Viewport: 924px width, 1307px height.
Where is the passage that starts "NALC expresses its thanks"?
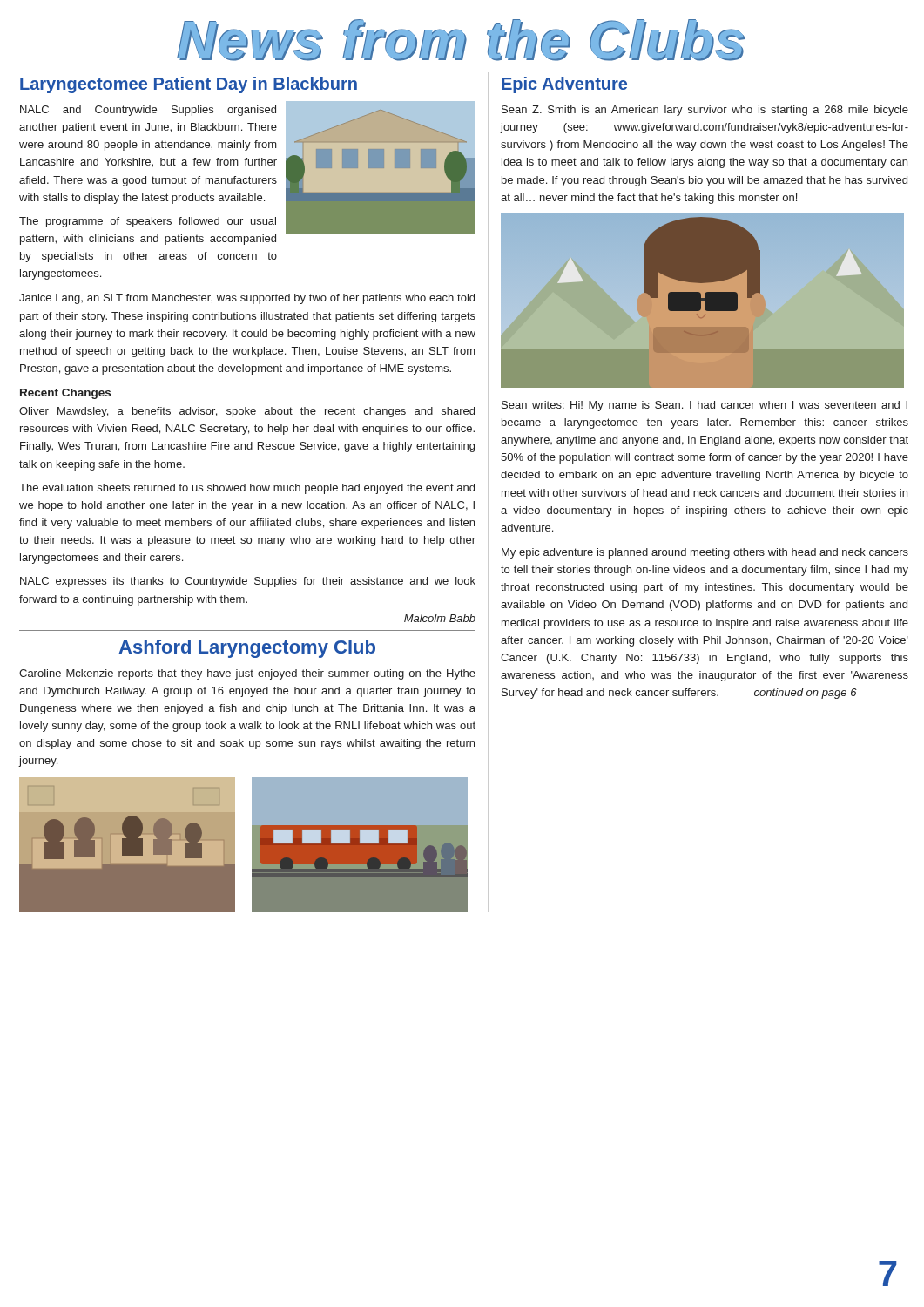point(247,590)
